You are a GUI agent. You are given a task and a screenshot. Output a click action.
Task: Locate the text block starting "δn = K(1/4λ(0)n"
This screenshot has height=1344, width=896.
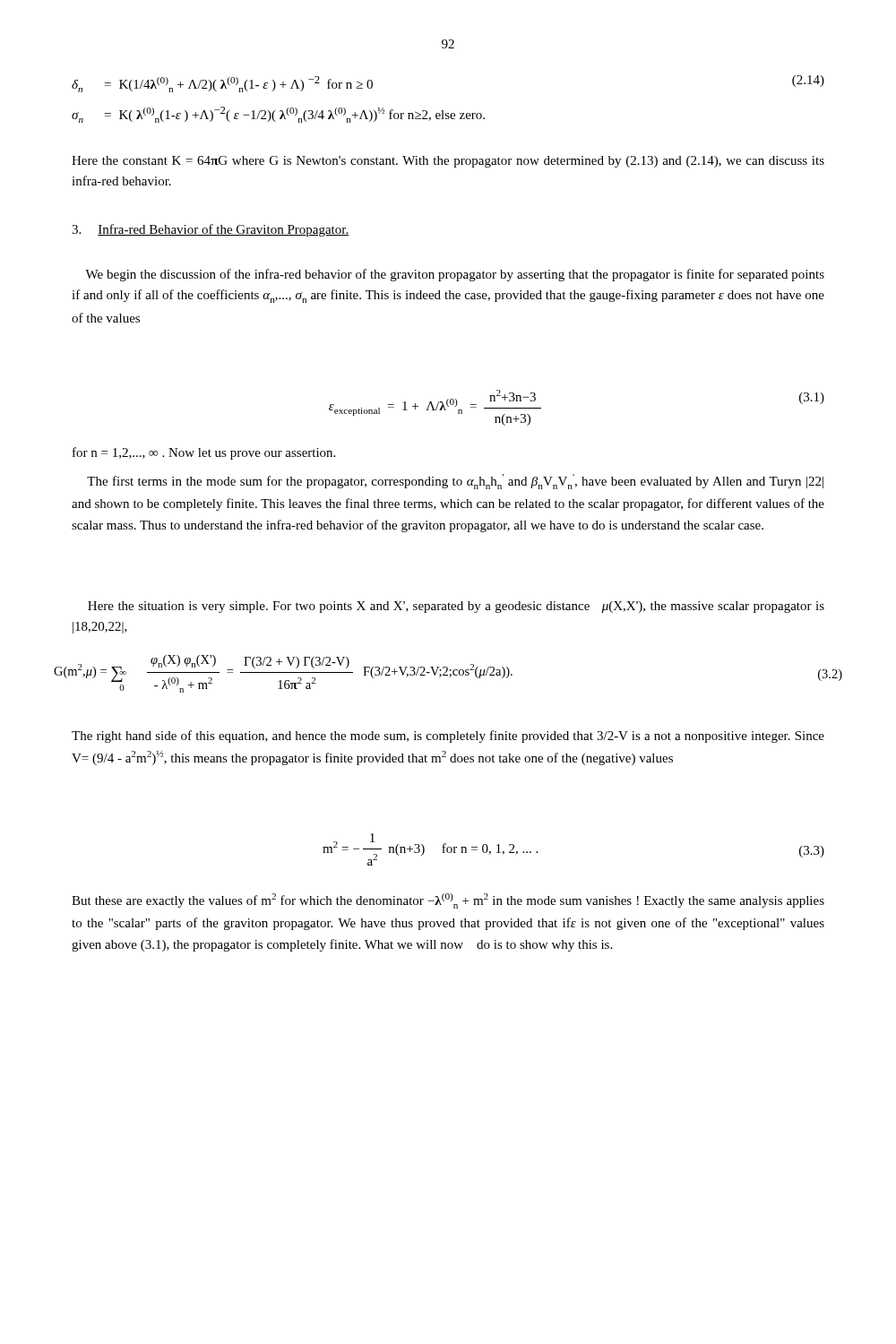448,100
